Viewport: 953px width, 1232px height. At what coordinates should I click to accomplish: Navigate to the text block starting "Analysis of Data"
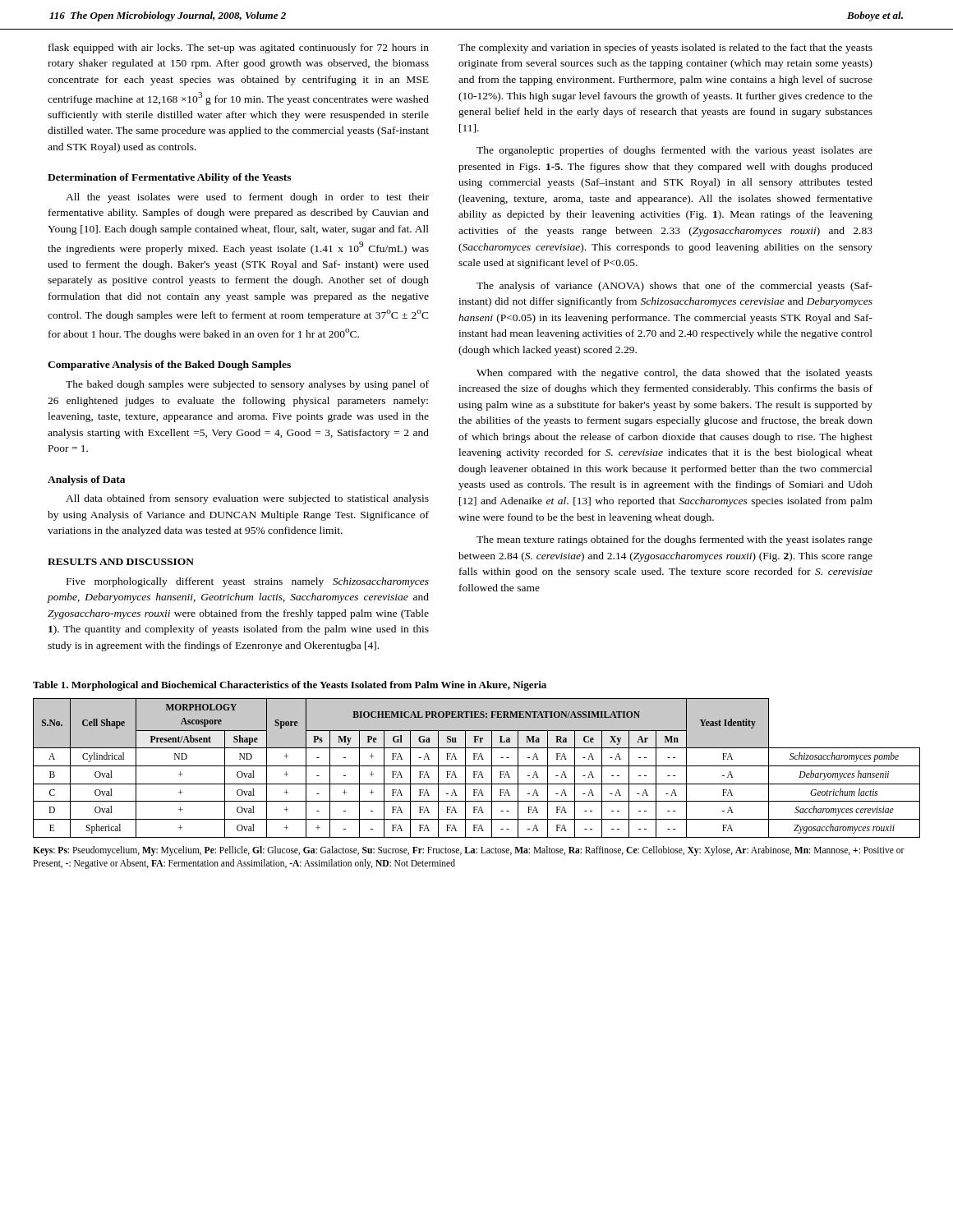(x=86, y=479)
